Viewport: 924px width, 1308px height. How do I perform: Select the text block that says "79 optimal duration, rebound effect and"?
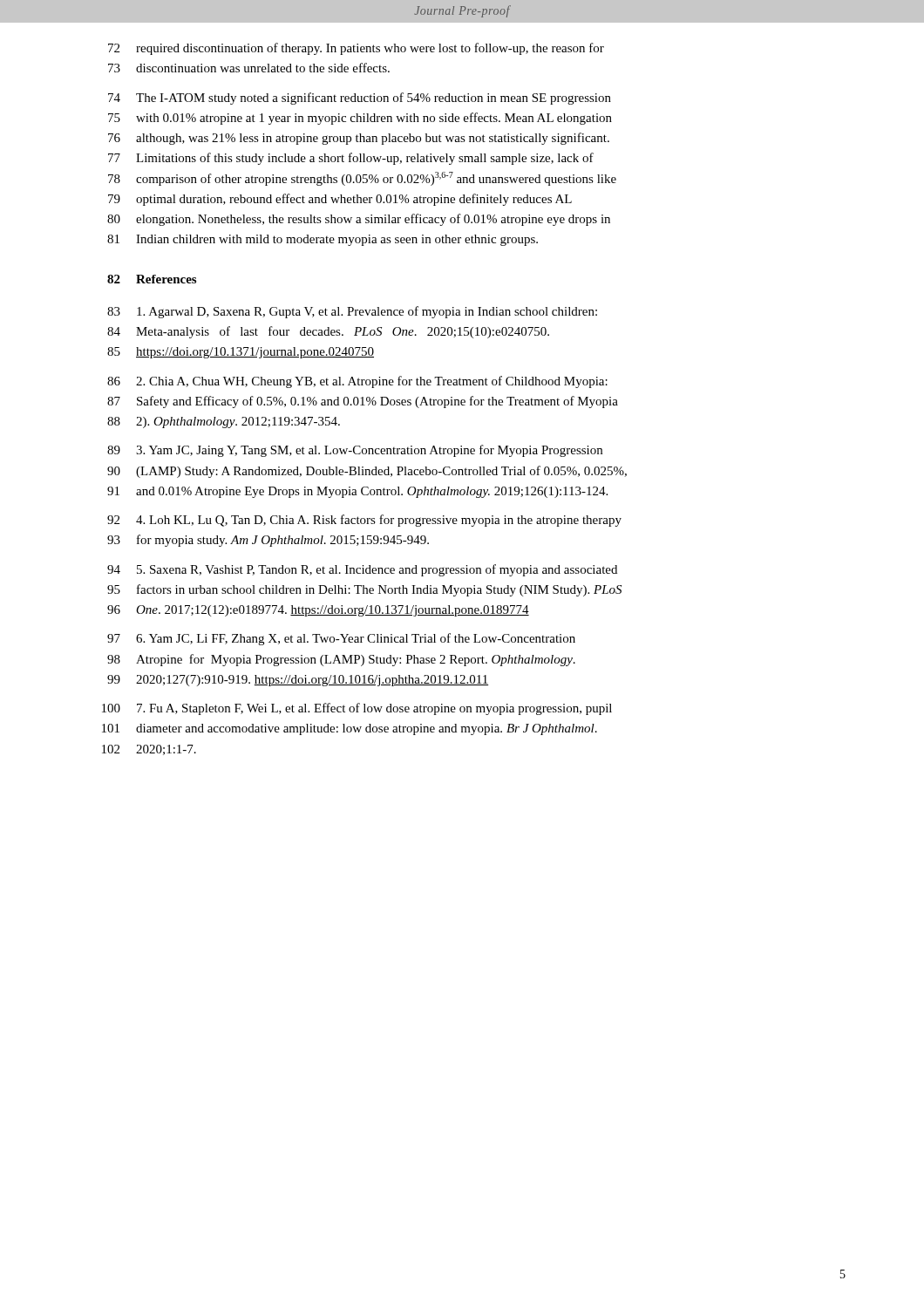(x=462, y=199)
